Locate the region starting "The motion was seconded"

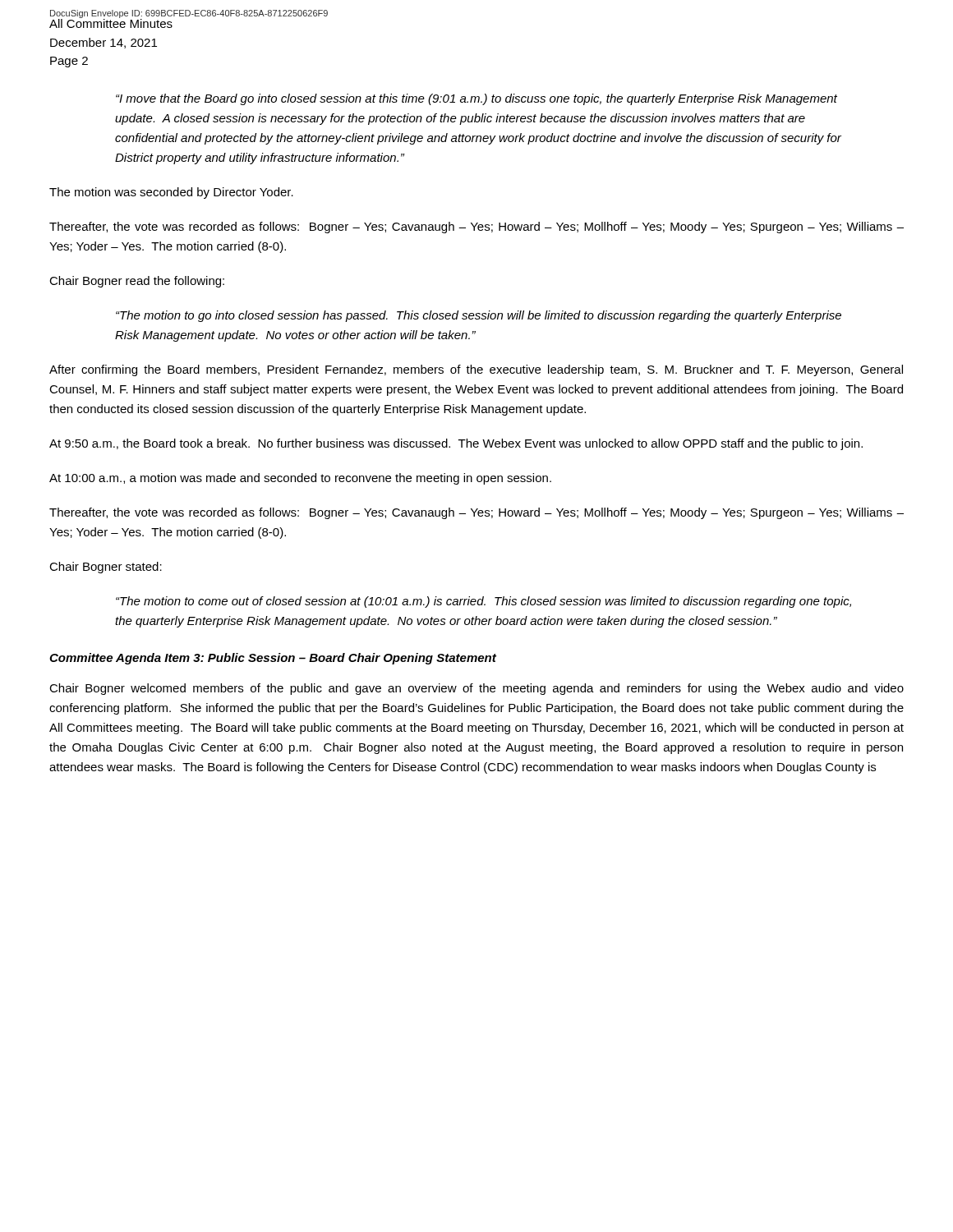point(172,191)
